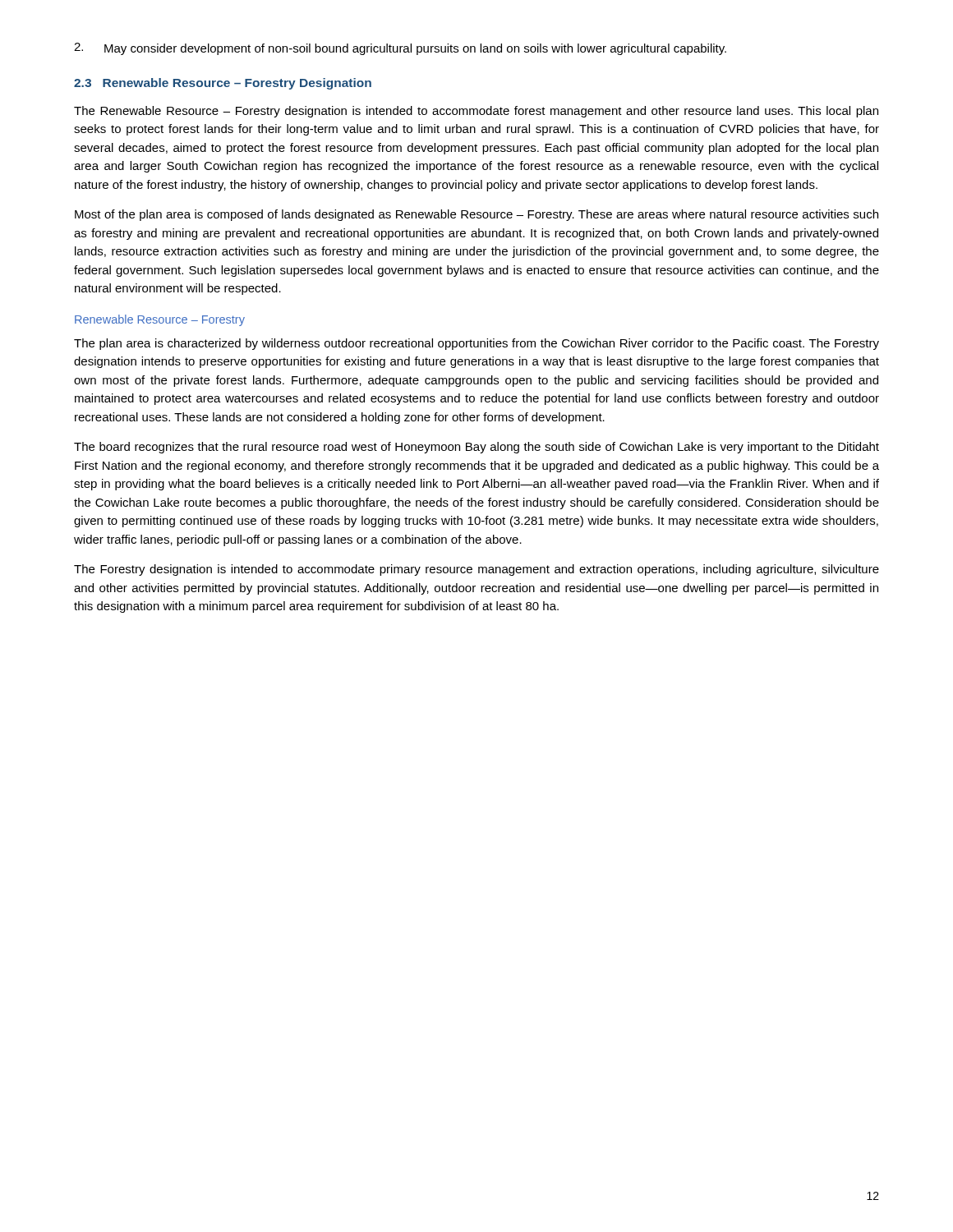Where is the passage that starts "2. May consider development of"?
Viewport: 953px width, 1232px height.
[476, 48]
